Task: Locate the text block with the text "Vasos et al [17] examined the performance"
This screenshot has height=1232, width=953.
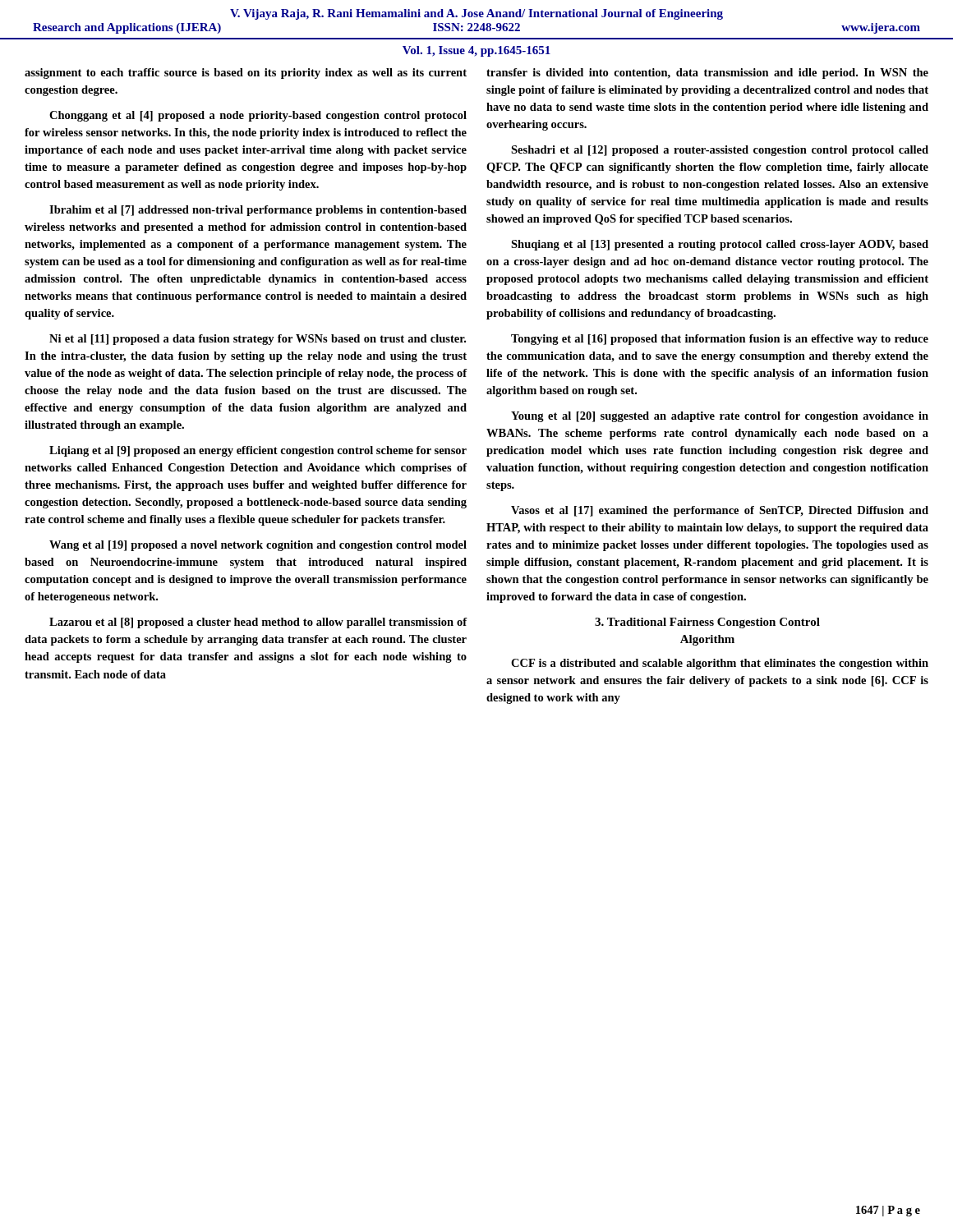Action: (x=707, y=554)
